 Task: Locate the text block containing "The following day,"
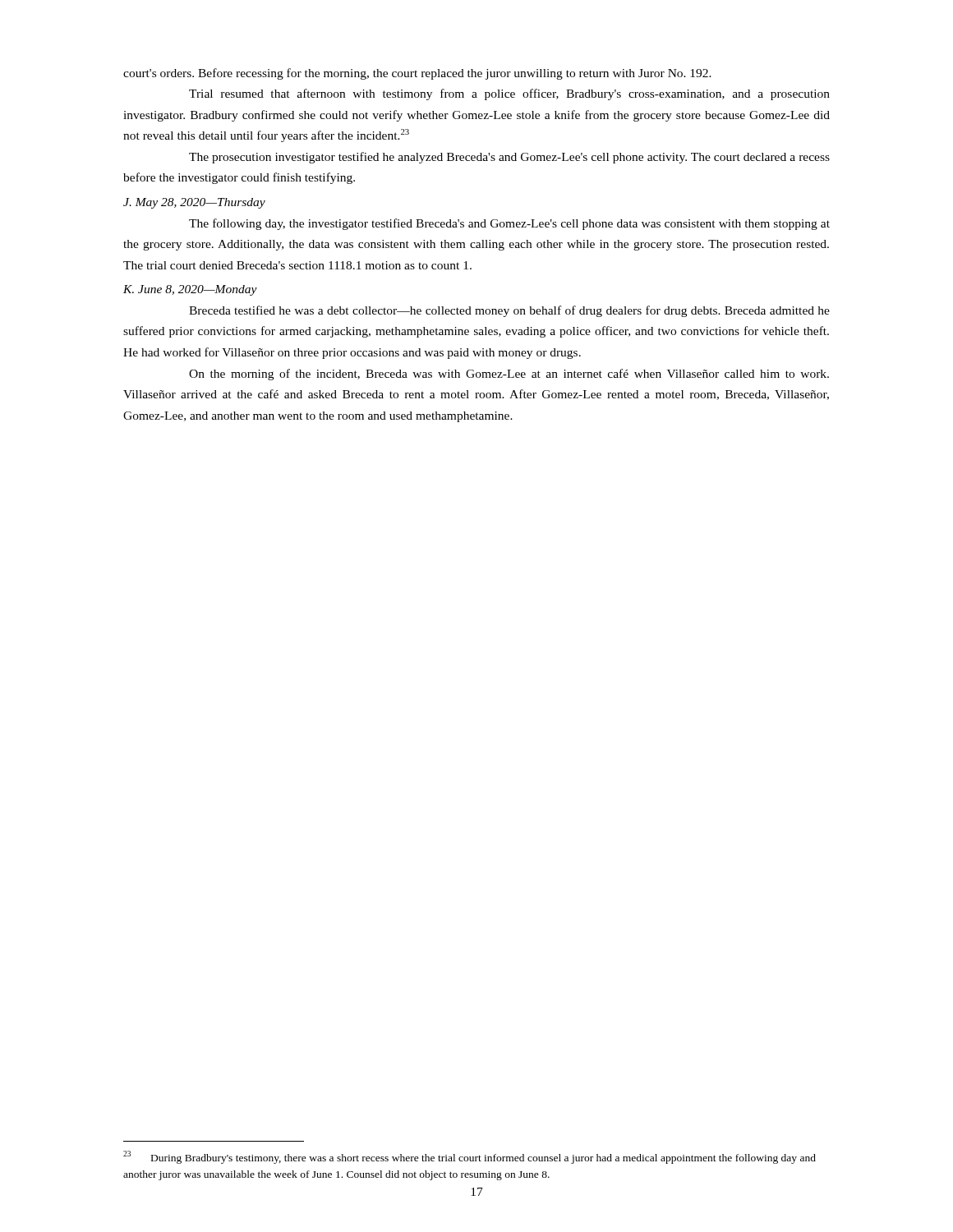(476, 244)
